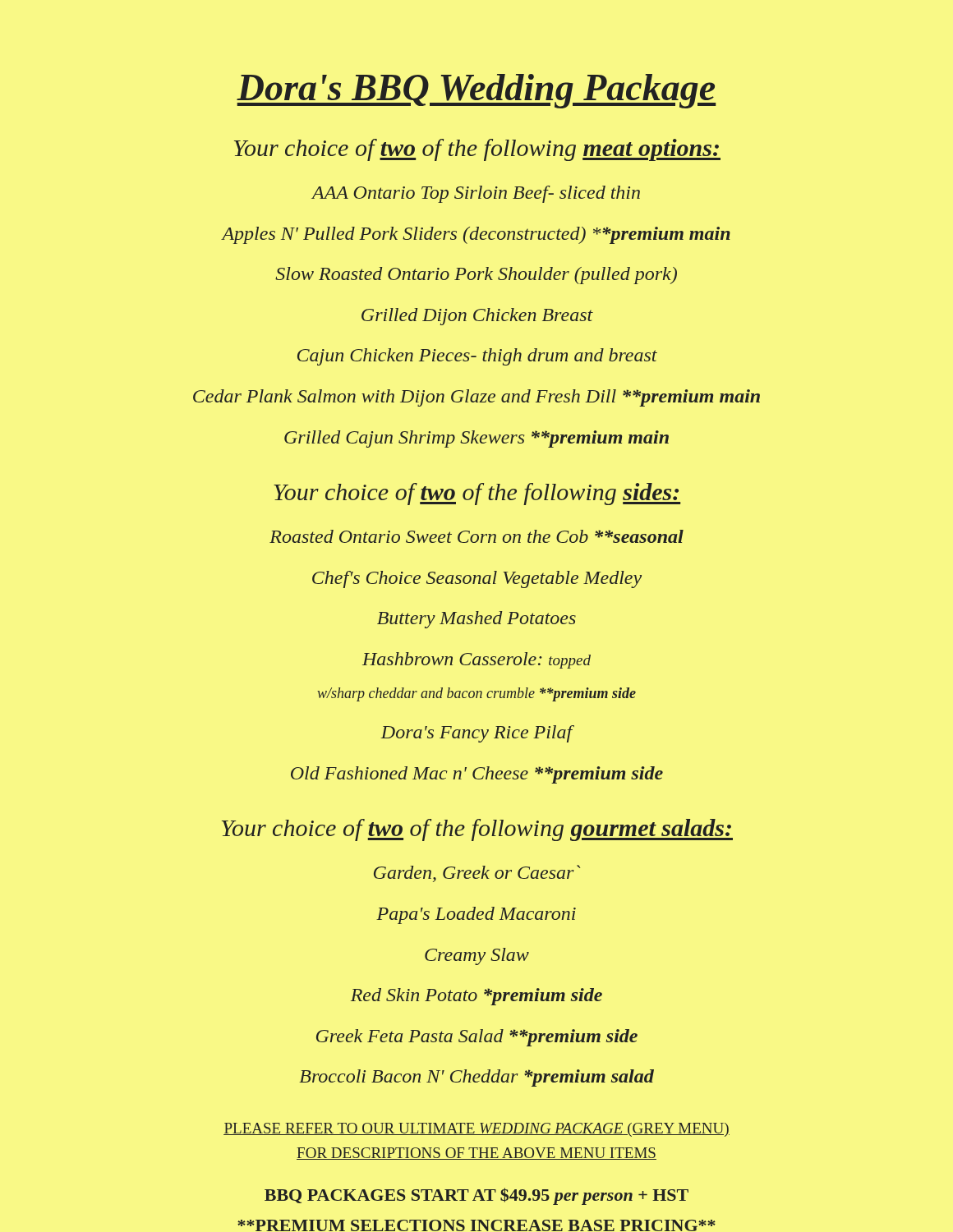Find the list item that reads "AAA Ontario Top Sirloin Beef-"
The image size is (953, 1232).
click(x=476, y=192)
